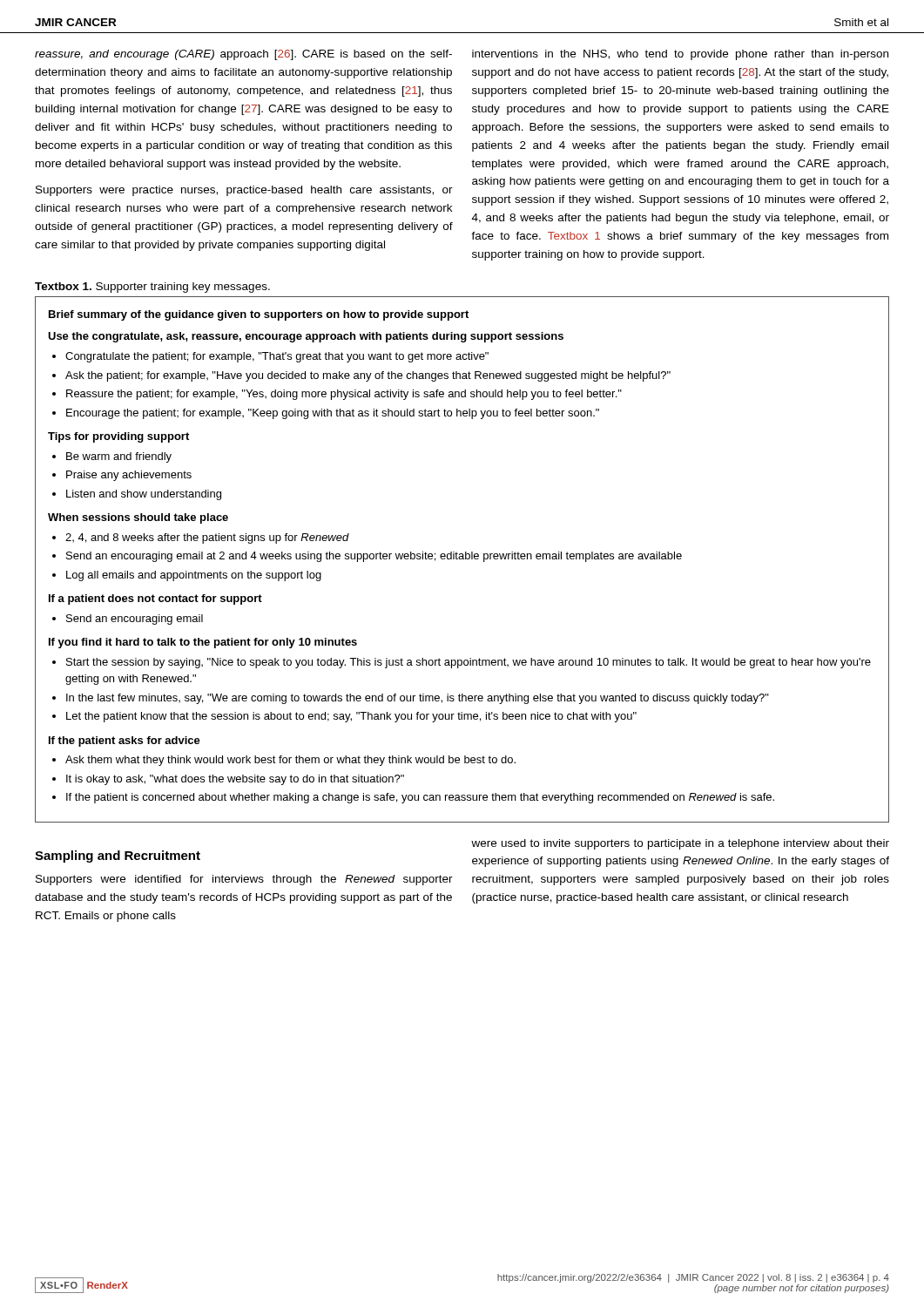The image size is (924, 1307).
Task: Click on the text block containing "interventions in the NHS,"
Action: tap(680, 155)
